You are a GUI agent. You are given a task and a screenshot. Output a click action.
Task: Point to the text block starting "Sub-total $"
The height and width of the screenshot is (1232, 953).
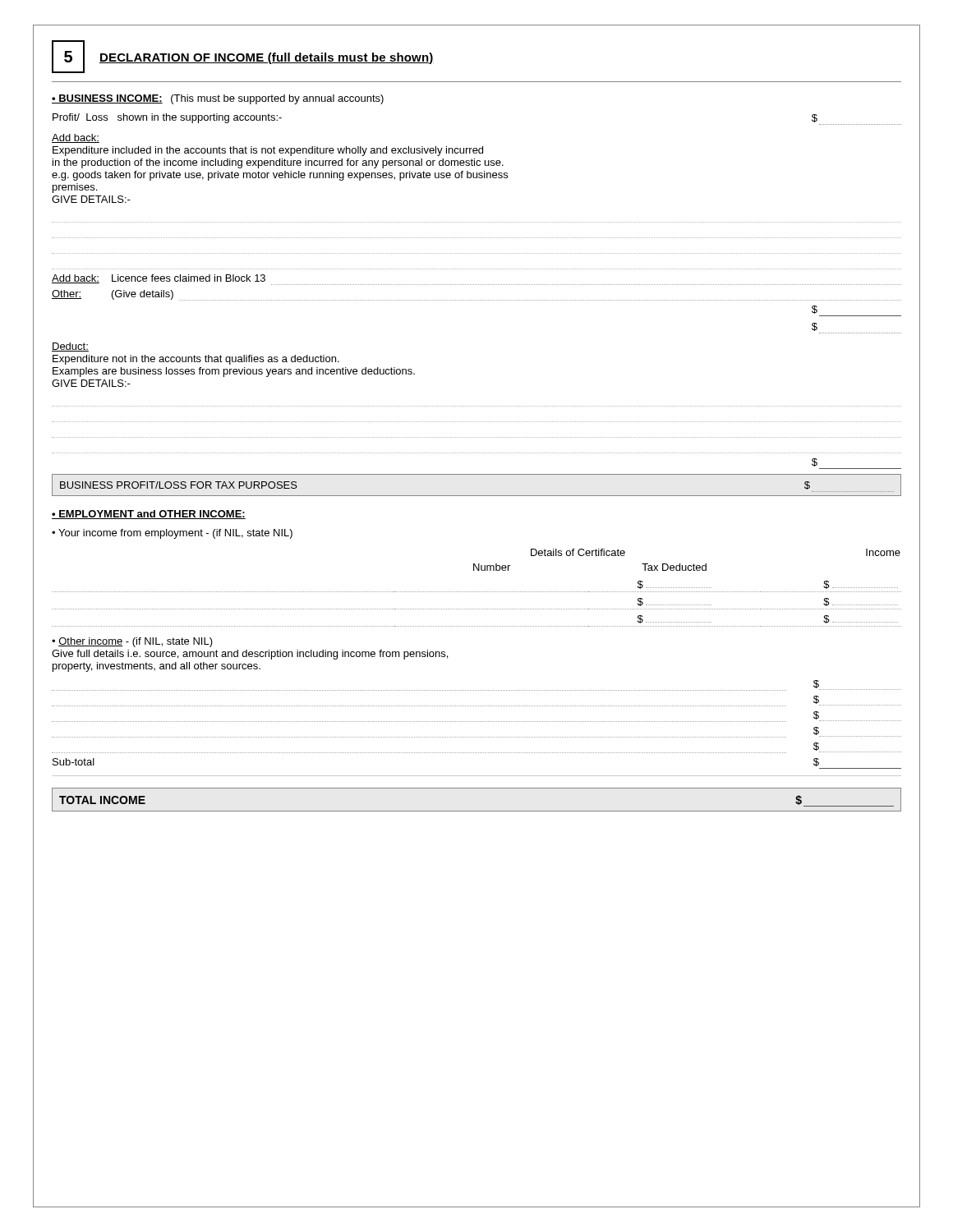(x=476, y=762)
